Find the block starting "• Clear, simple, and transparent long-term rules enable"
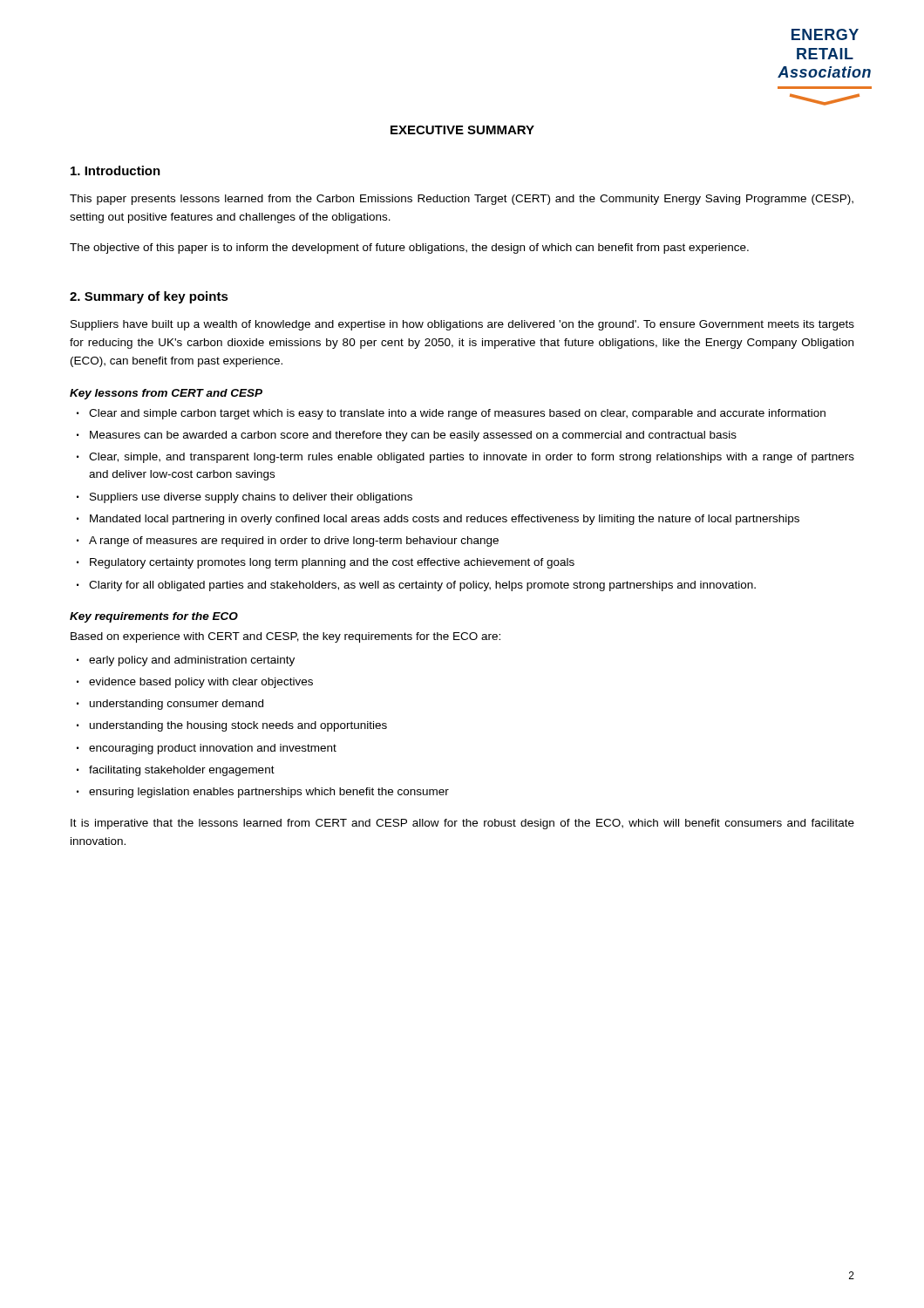This screenshot has width=924, height=1308. click(x=462, y=466)
